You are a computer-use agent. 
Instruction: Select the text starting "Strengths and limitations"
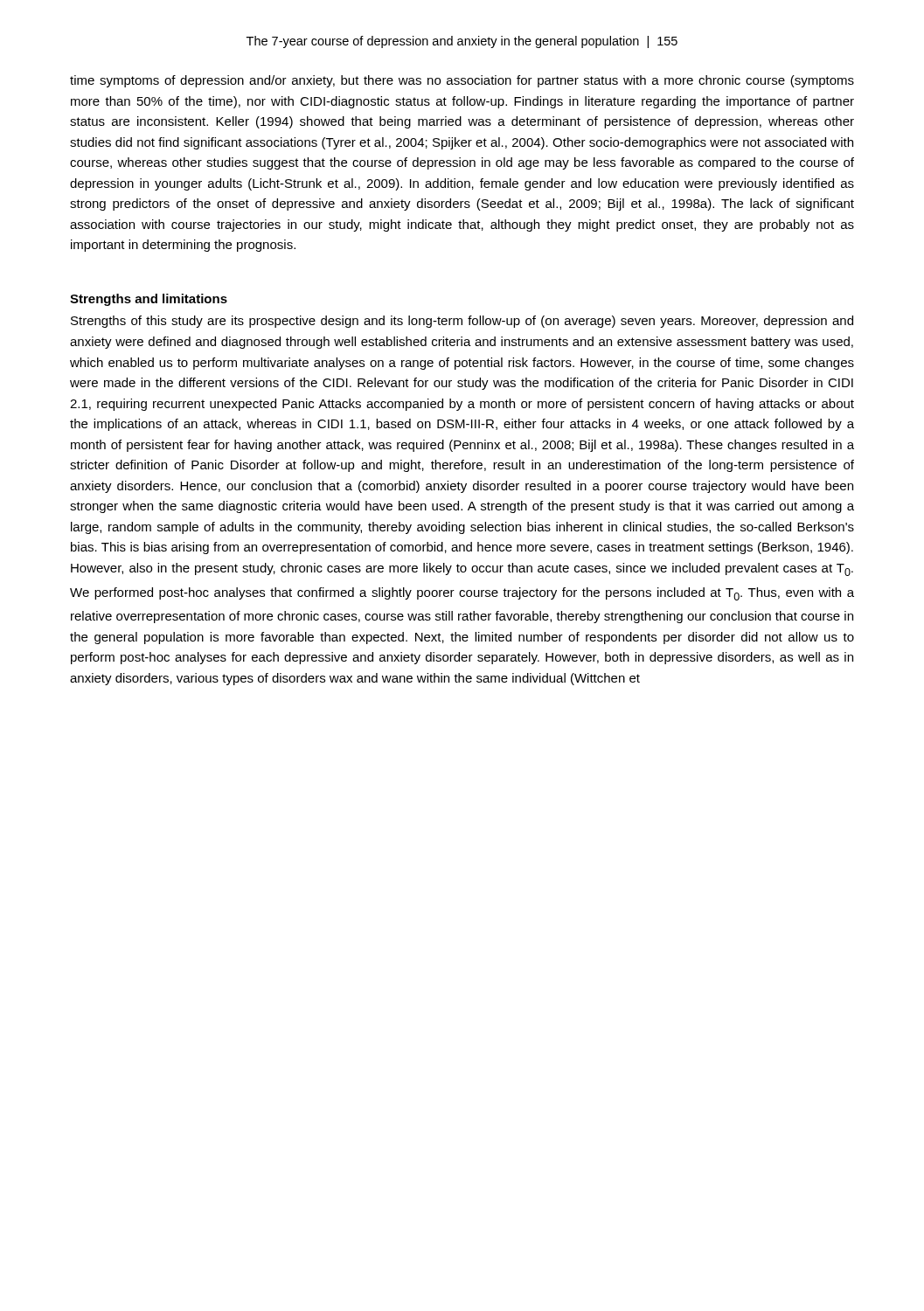(149, 300)
